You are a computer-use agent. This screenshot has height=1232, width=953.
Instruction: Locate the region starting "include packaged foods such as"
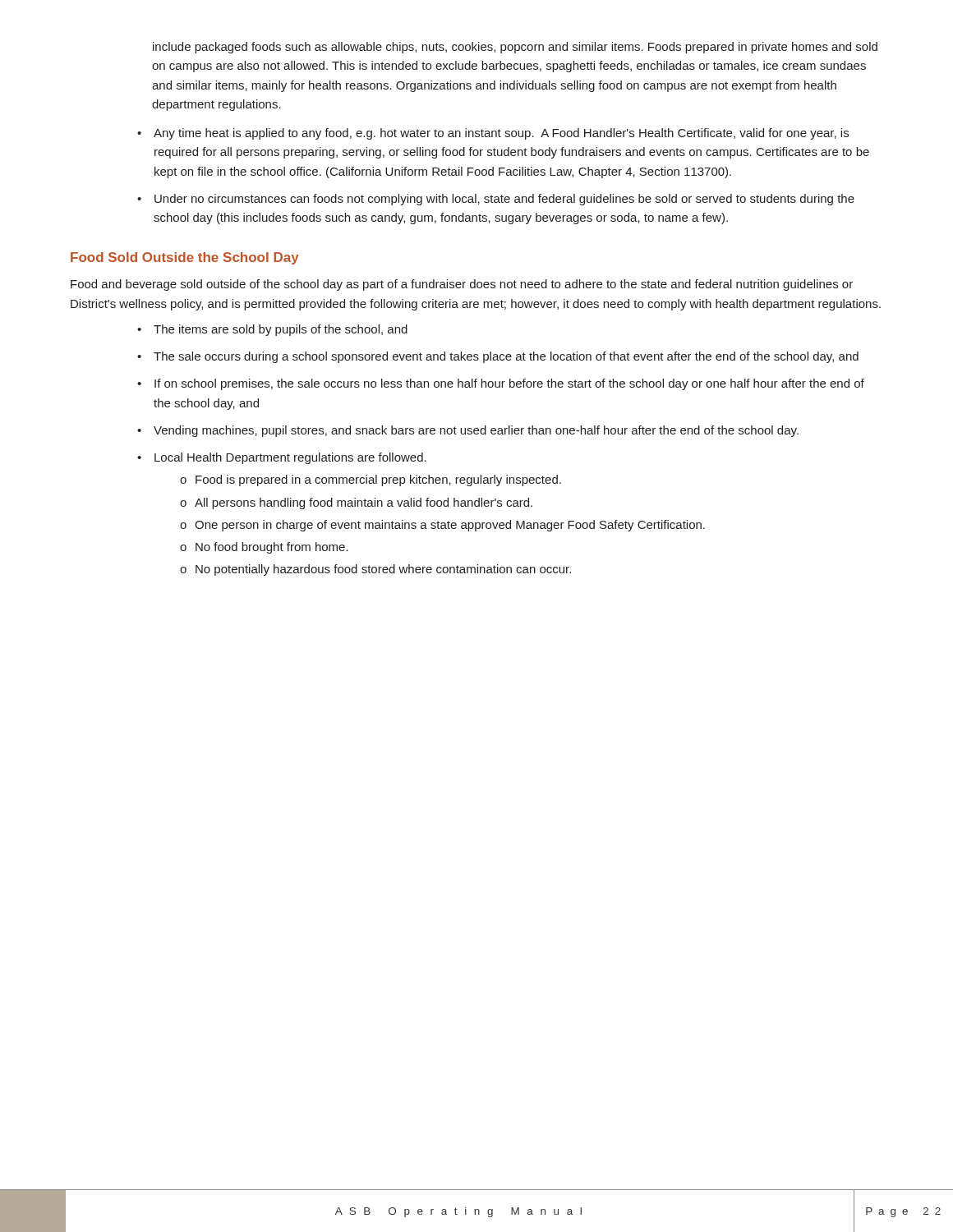click(515, 75)
